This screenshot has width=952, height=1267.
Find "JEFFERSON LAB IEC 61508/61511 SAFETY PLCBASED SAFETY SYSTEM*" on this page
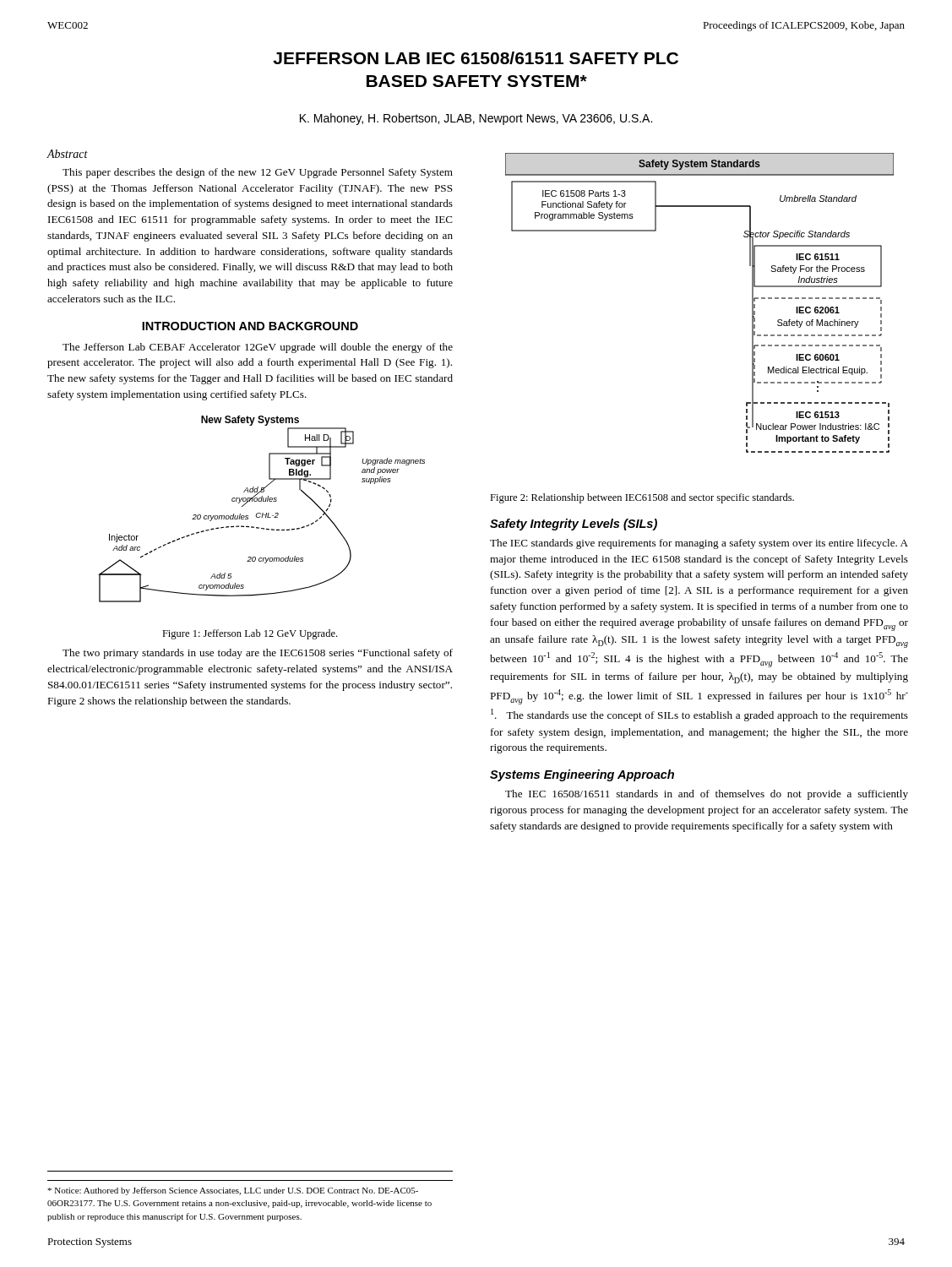pos(476,70)
